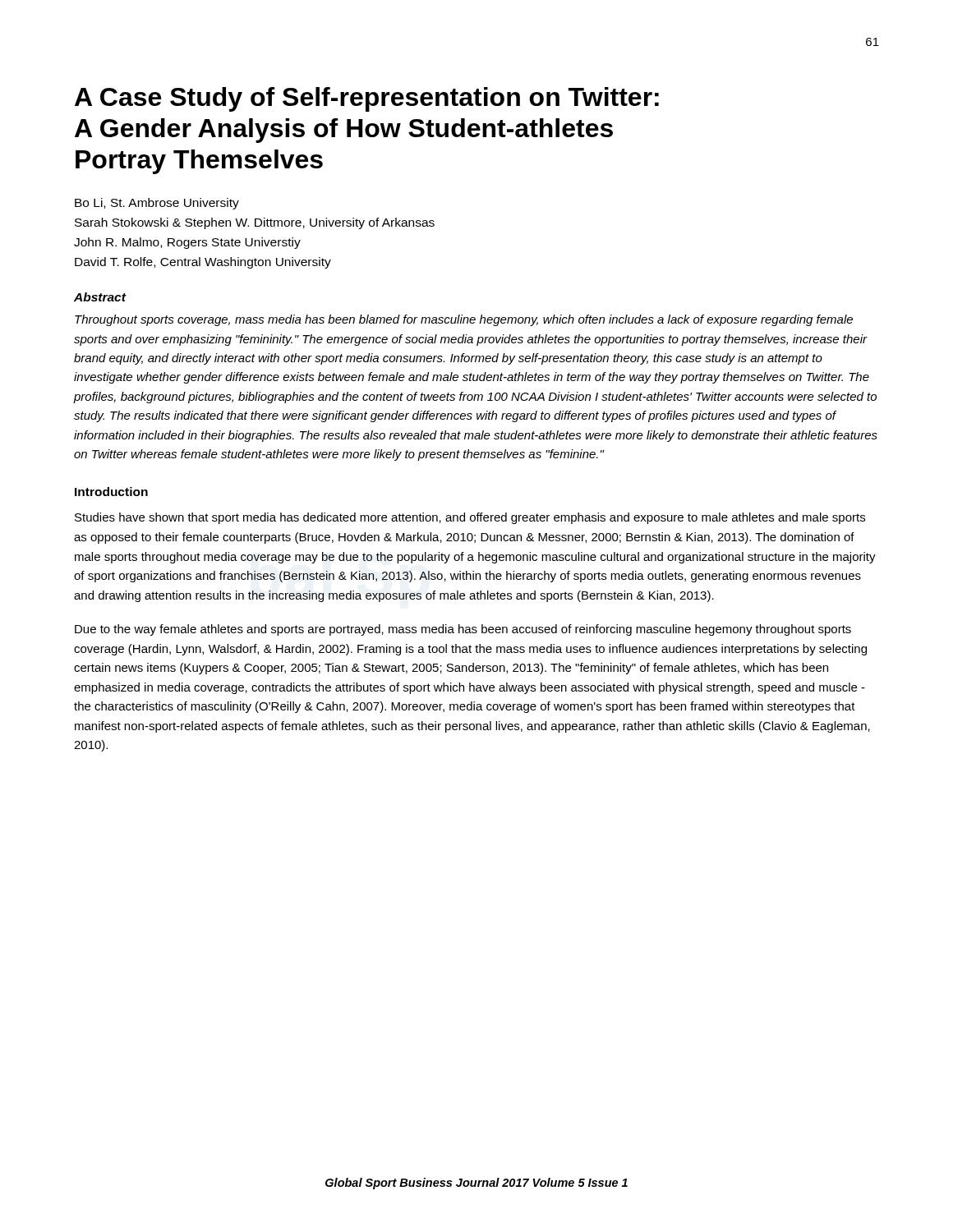This screenshot has width=953, height=1232.
Task: Locate the block of text that opens with "Studies have shown that"
Action: coord(475,556)
